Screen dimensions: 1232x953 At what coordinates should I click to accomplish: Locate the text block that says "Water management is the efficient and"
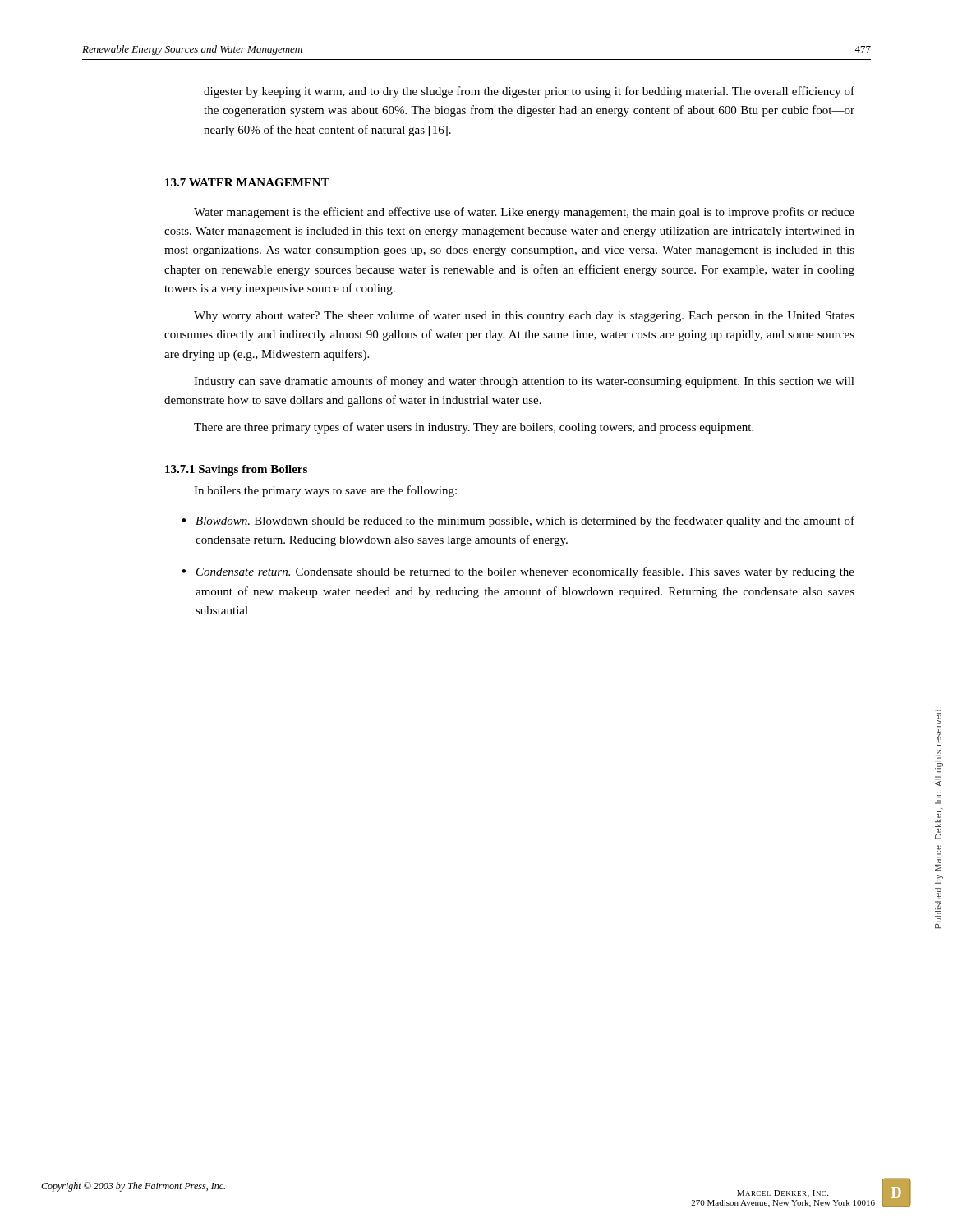tap(509, 250)
